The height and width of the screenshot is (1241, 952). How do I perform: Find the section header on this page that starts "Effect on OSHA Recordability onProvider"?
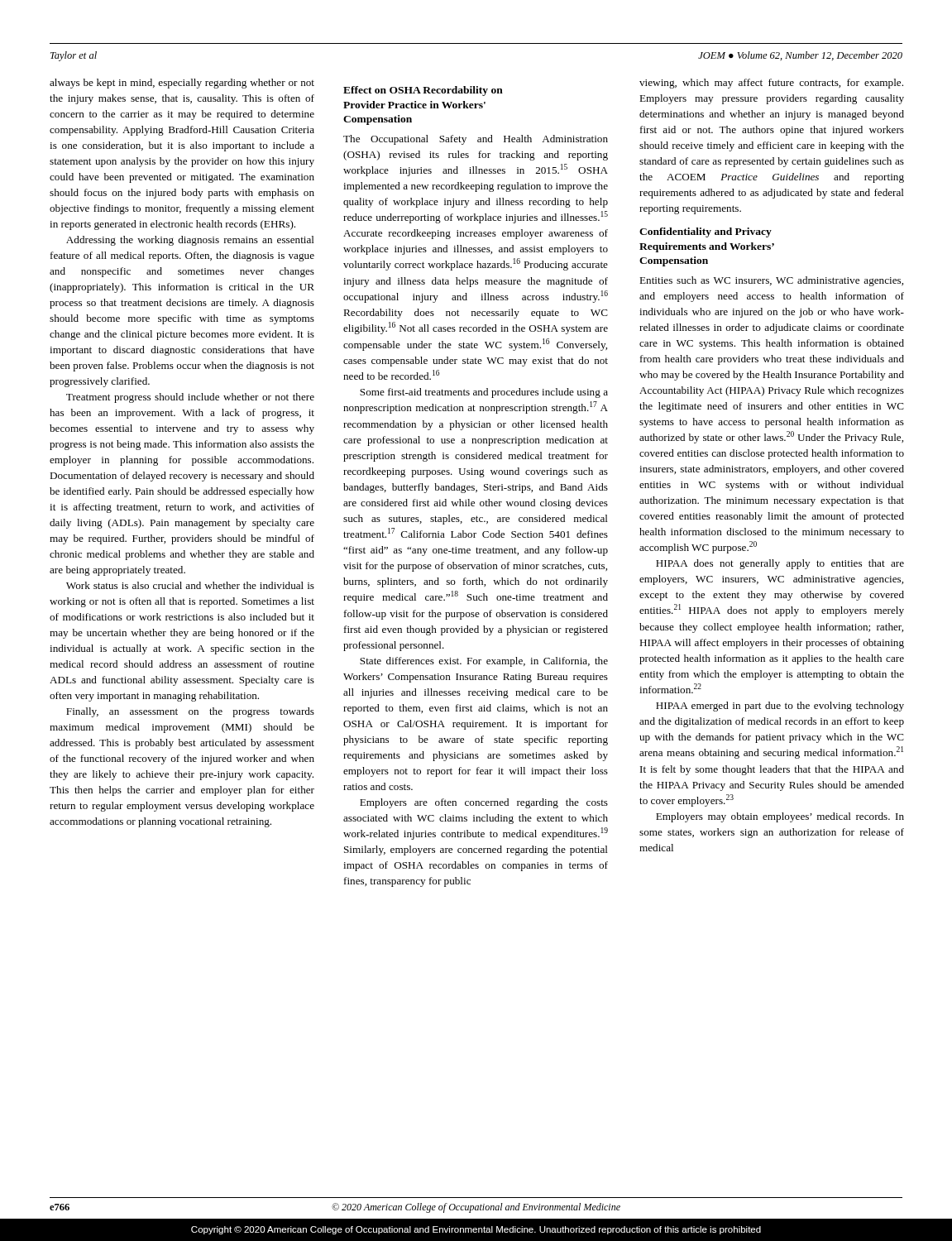point(423,104)
